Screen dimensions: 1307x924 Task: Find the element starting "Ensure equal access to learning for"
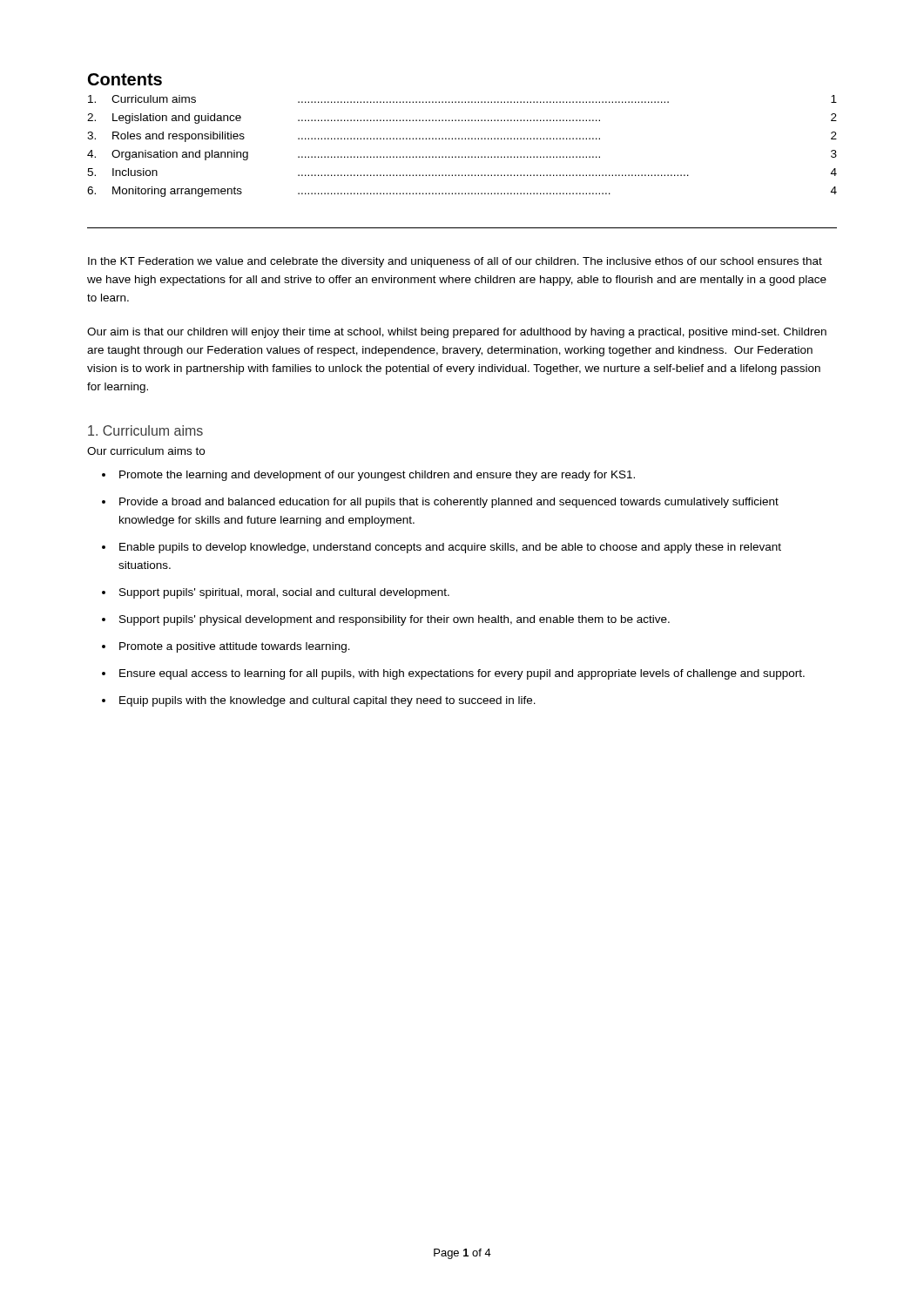pos(462,673)
